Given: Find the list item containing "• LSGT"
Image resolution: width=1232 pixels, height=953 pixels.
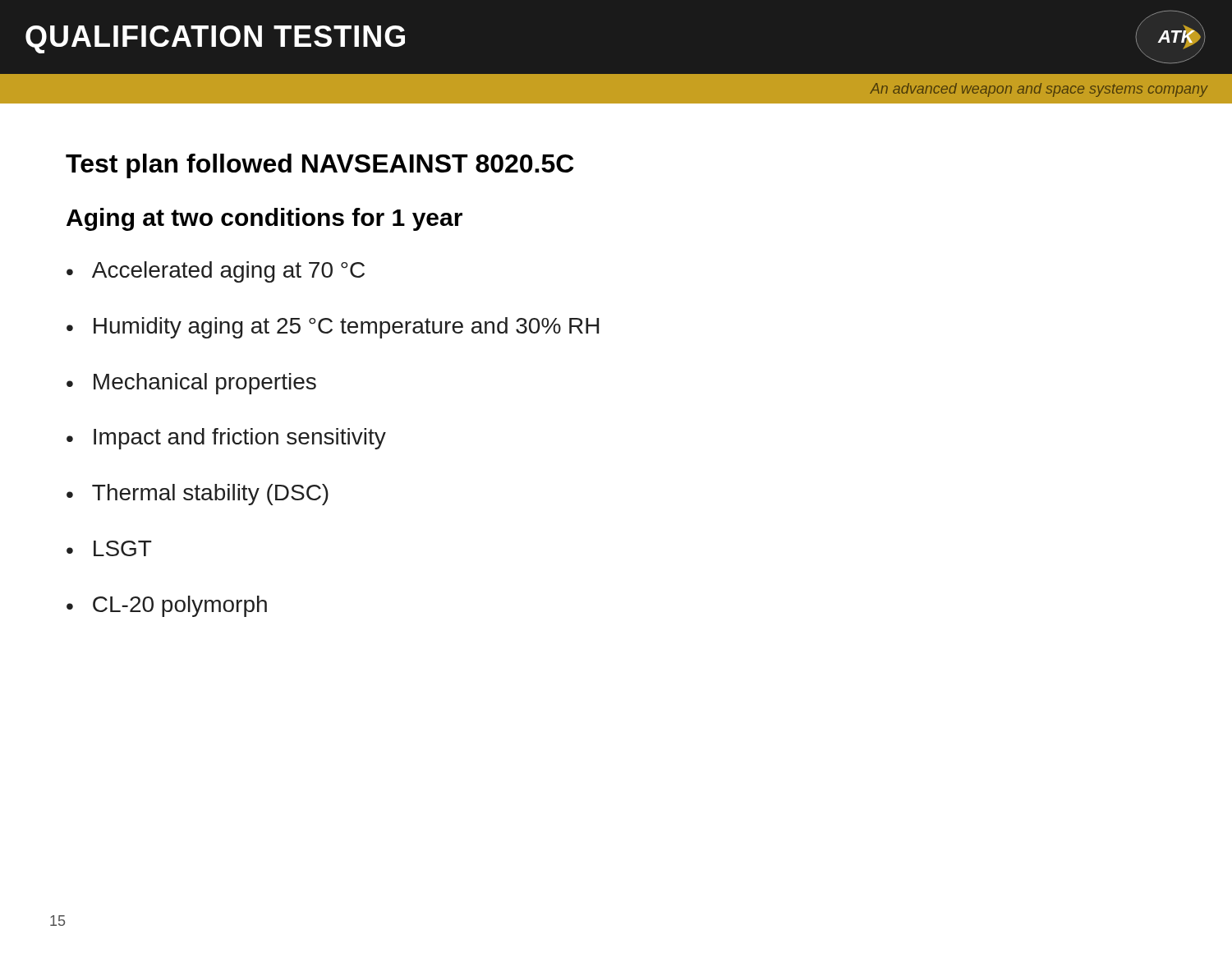Looking at the screenshot, I should tap(109, 550).
